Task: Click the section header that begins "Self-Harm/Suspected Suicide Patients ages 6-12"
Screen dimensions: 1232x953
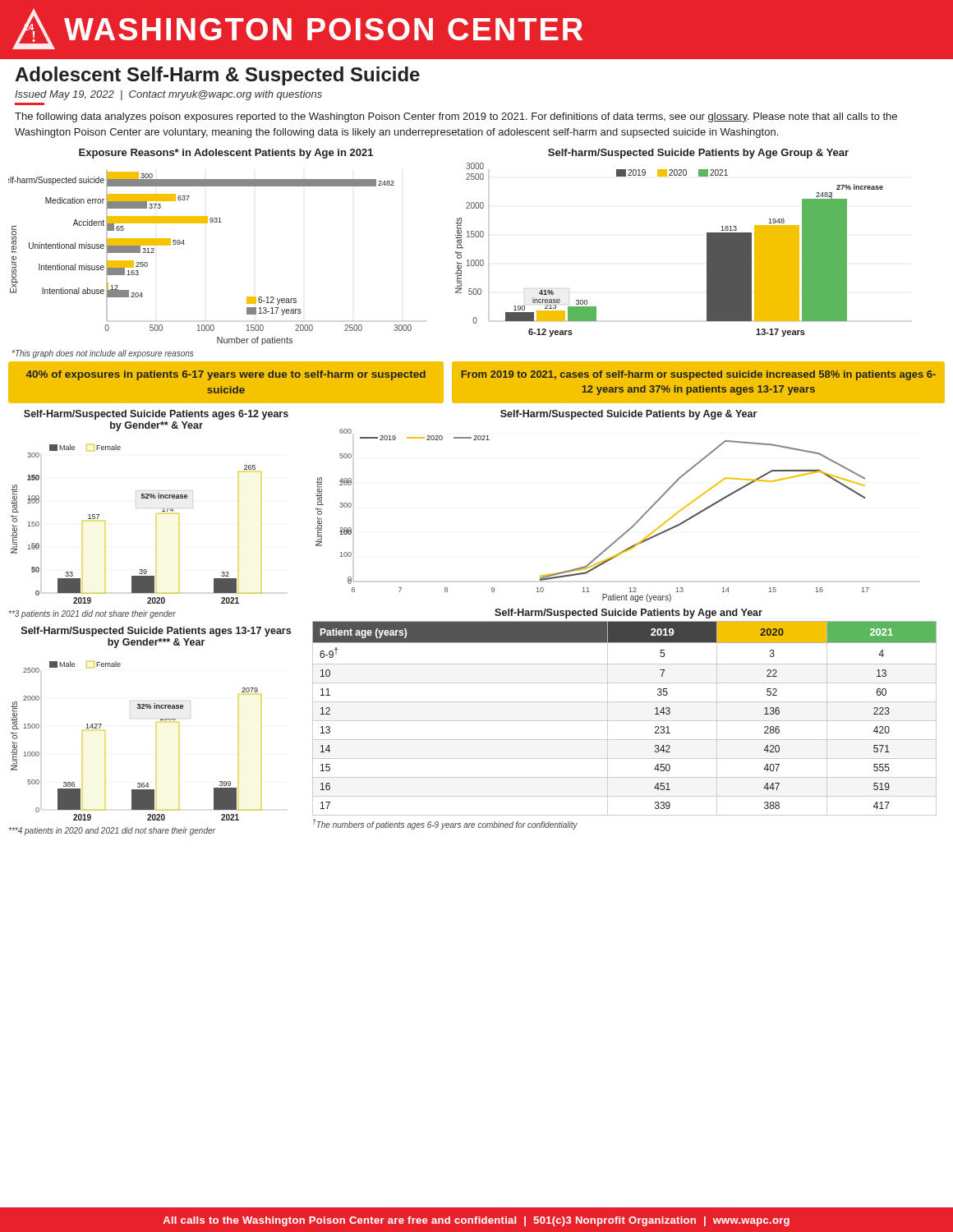Action: coord(156,420)
